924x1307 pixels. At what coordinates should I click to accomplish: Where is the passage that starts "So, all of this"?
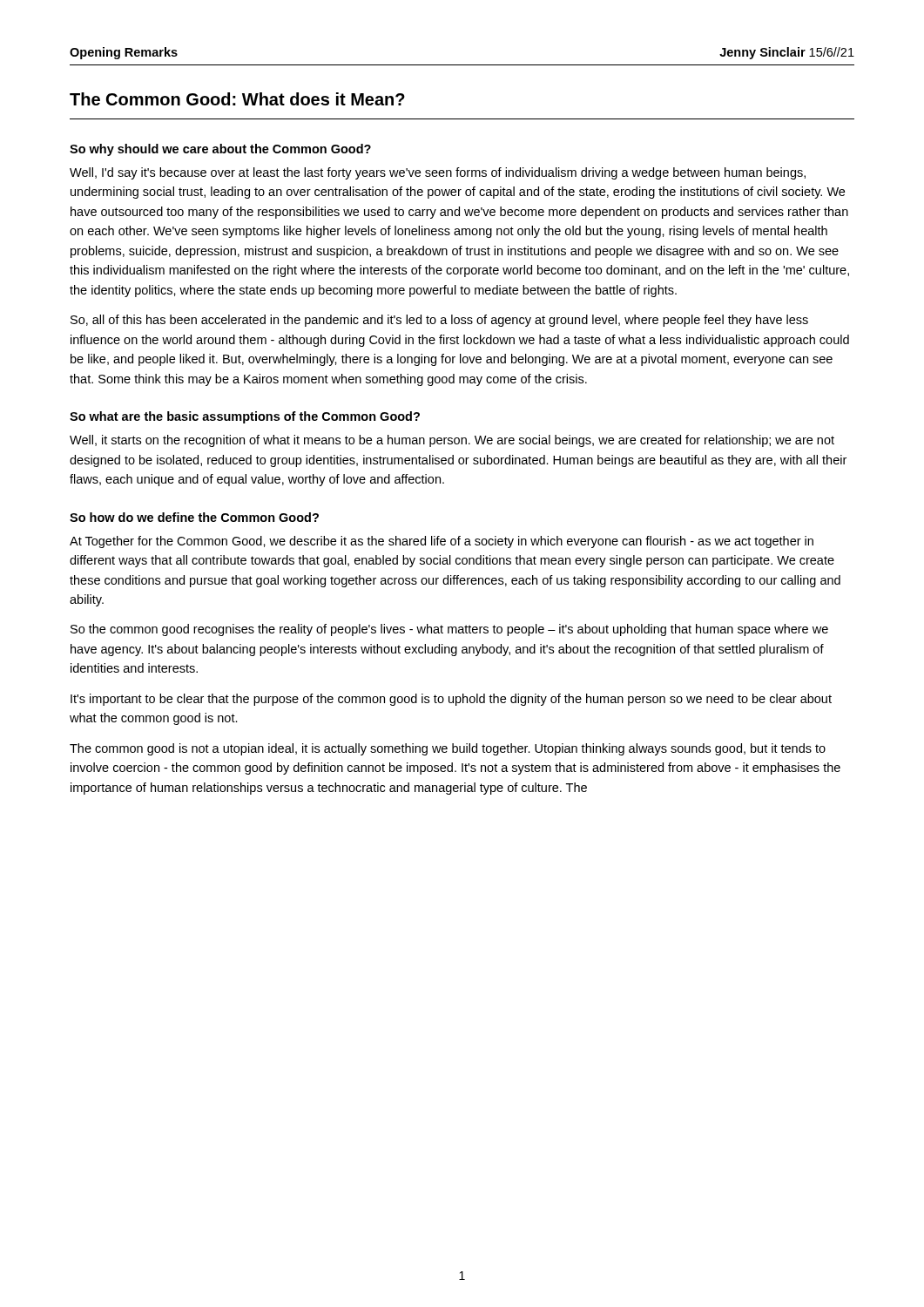[460, 349]
